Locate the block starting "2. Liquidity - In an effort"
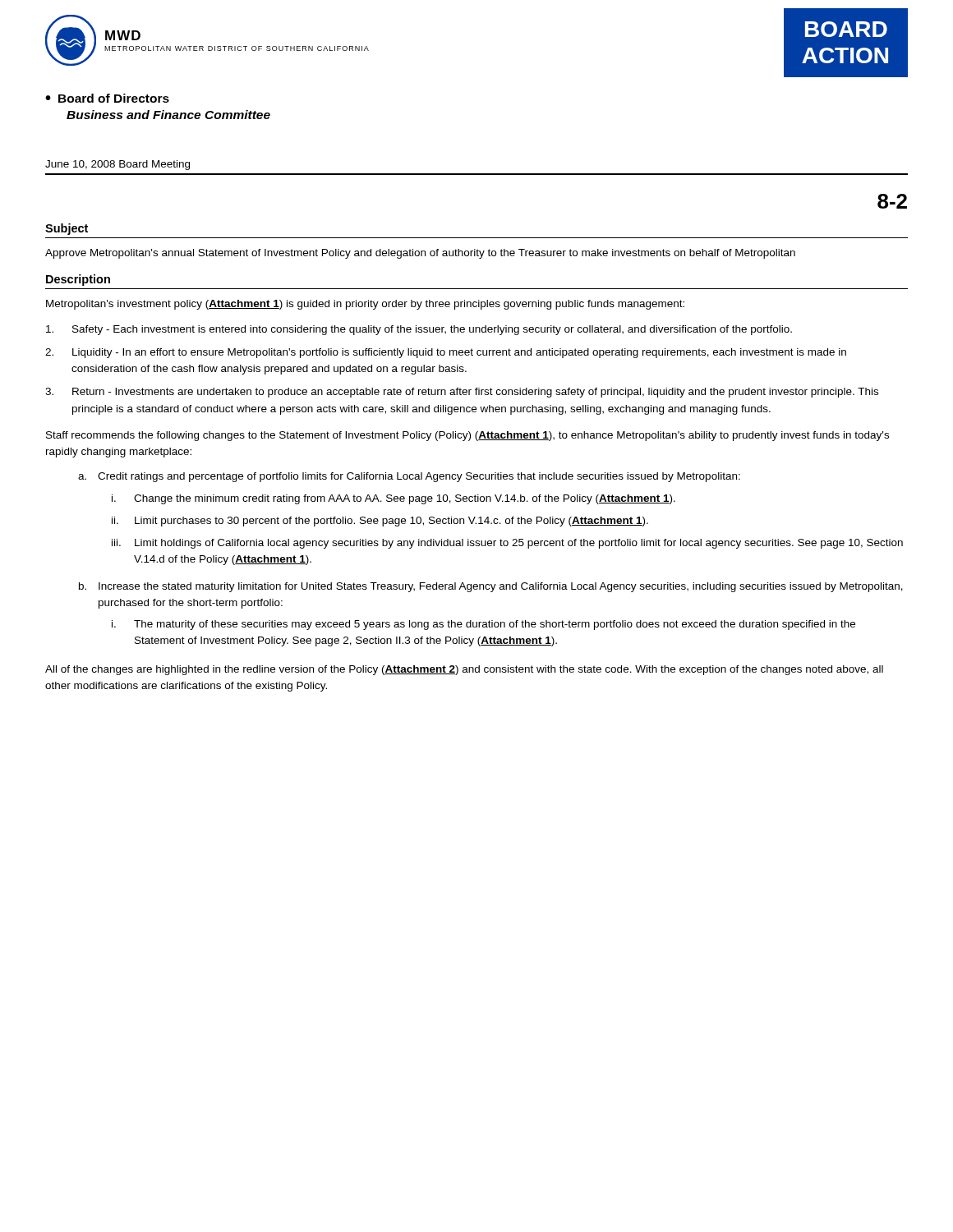The height and width of the screenshot is (1232, 953). tap(476, 361)
